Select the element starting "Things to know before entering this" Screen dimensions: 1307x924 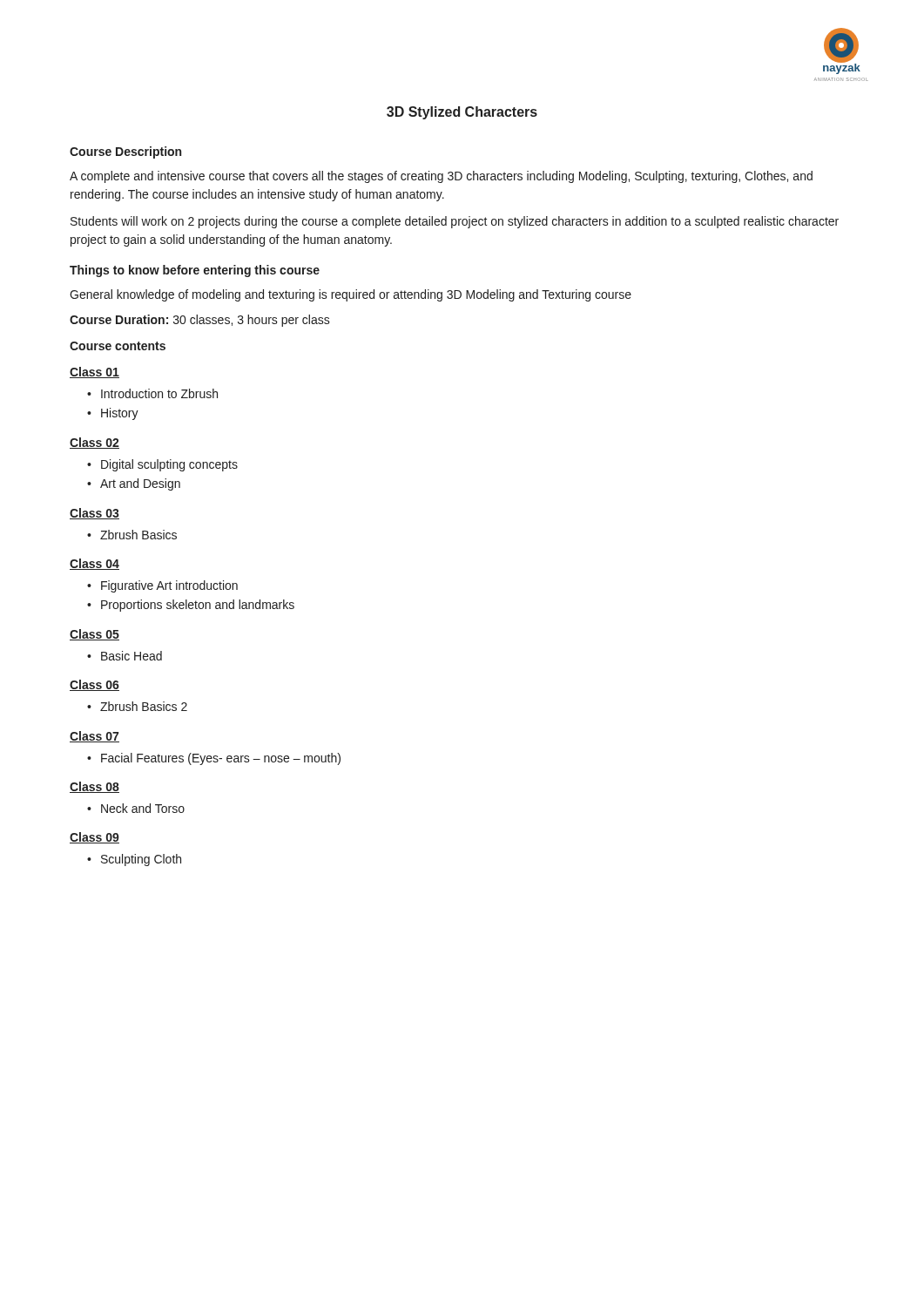[195, 270]
